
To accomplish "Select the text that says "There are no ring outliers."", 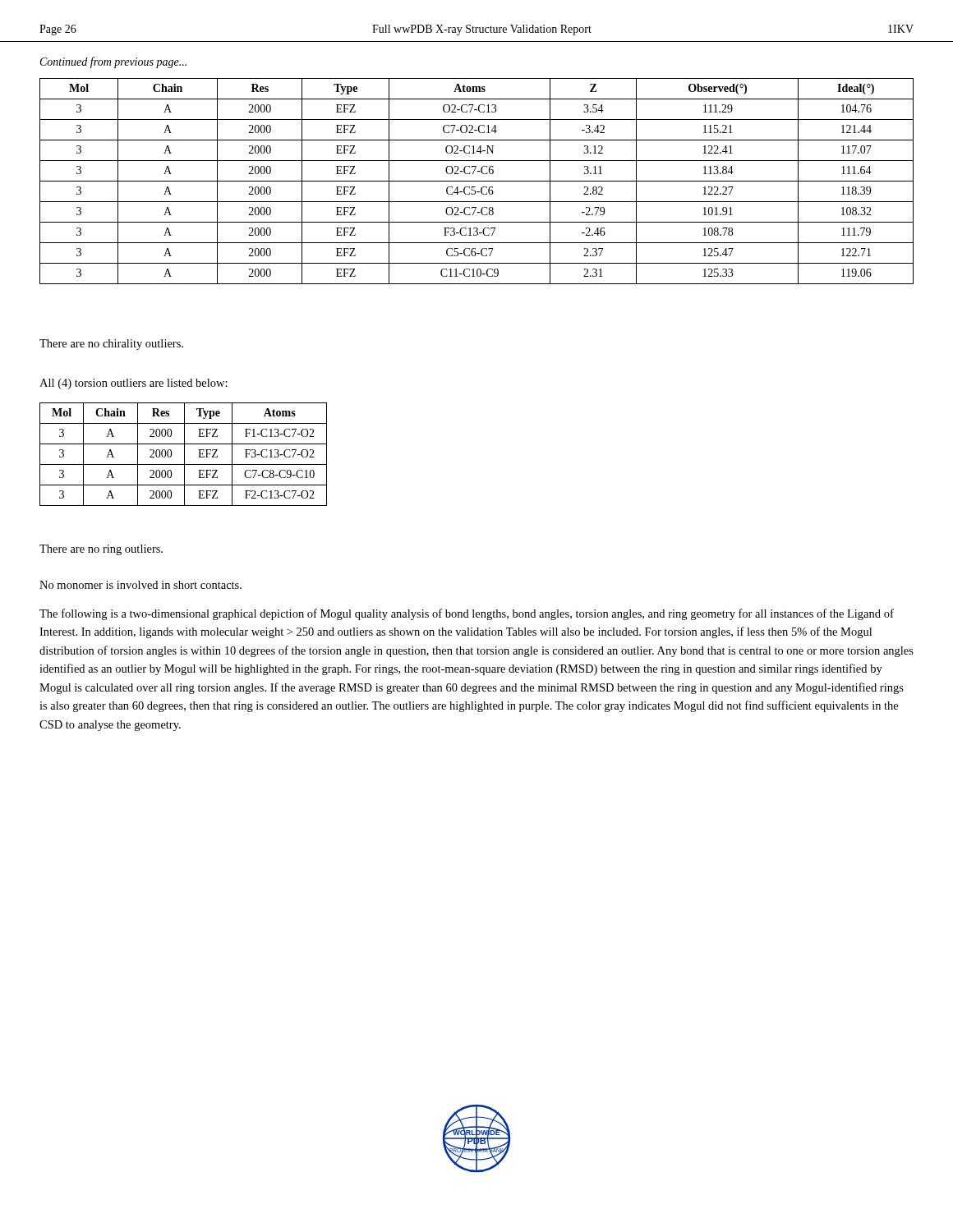I will coord(101,549).
